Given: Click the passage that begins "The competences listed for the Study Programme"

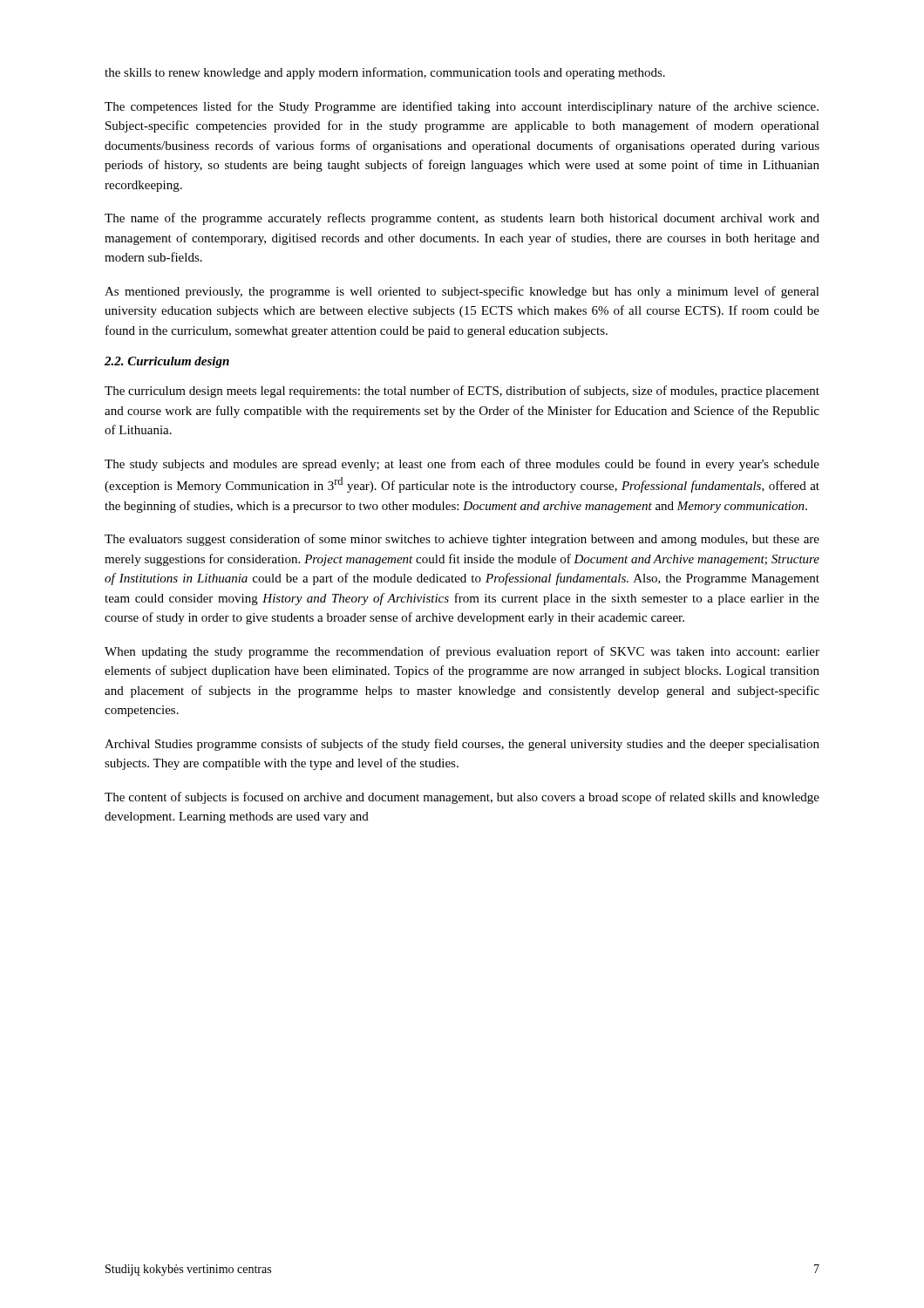Looking at the screenshot, I should coord(462,145).
